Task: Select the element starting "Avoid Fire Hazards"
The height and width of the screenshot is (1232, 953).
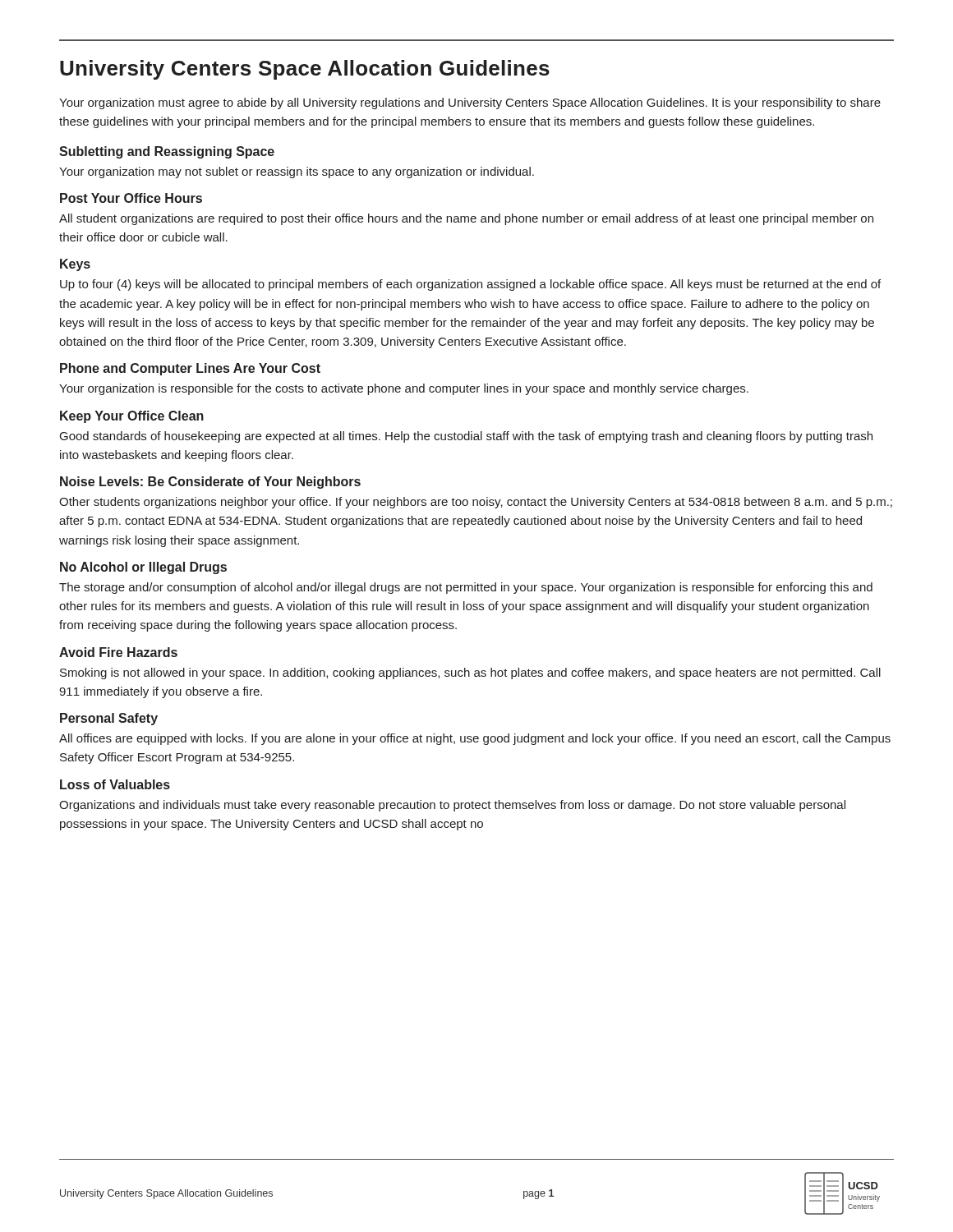Action: [x=118, y=652]
